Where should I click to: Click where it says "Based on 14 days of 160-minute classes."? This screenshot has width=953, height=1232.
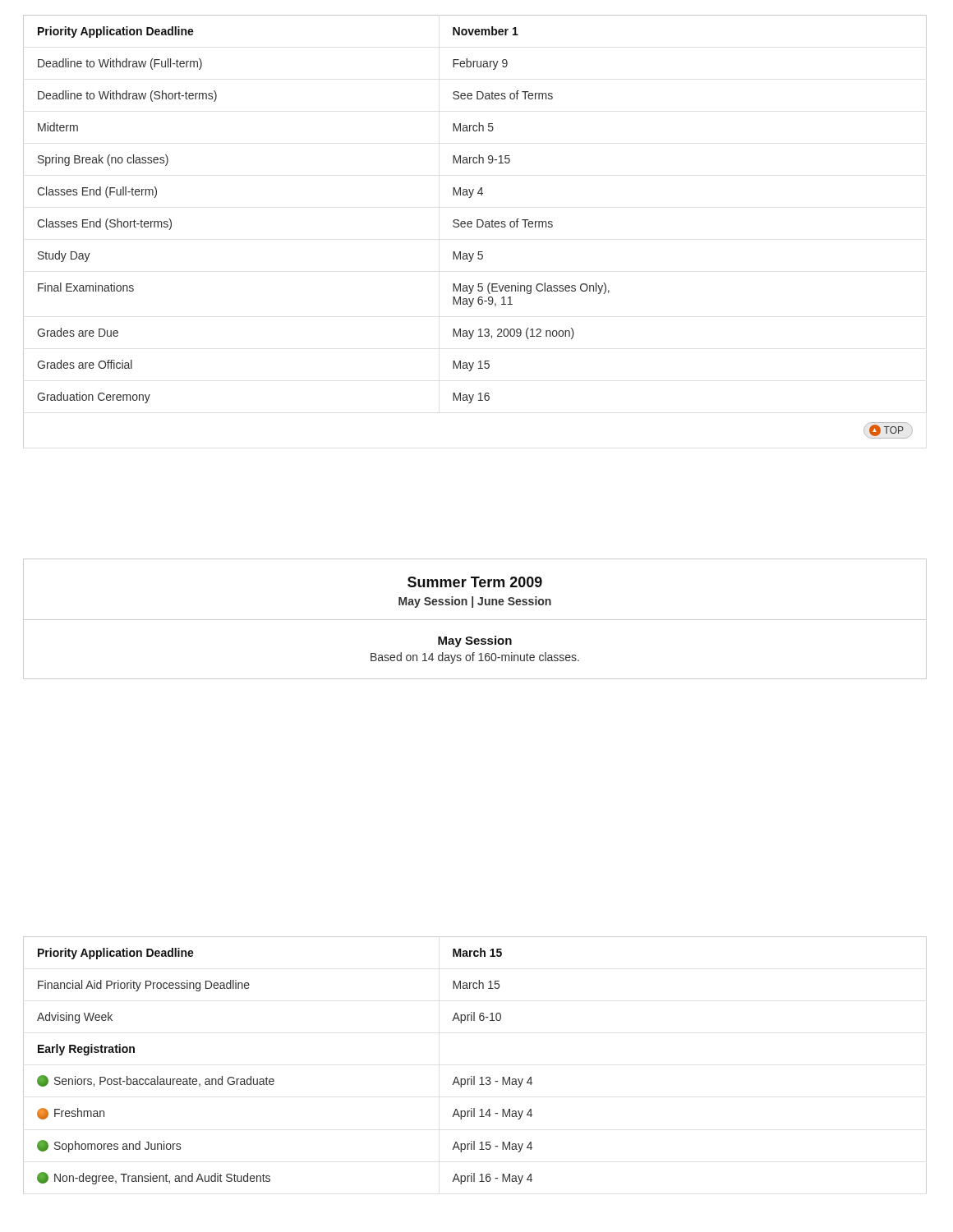(475, 657)
